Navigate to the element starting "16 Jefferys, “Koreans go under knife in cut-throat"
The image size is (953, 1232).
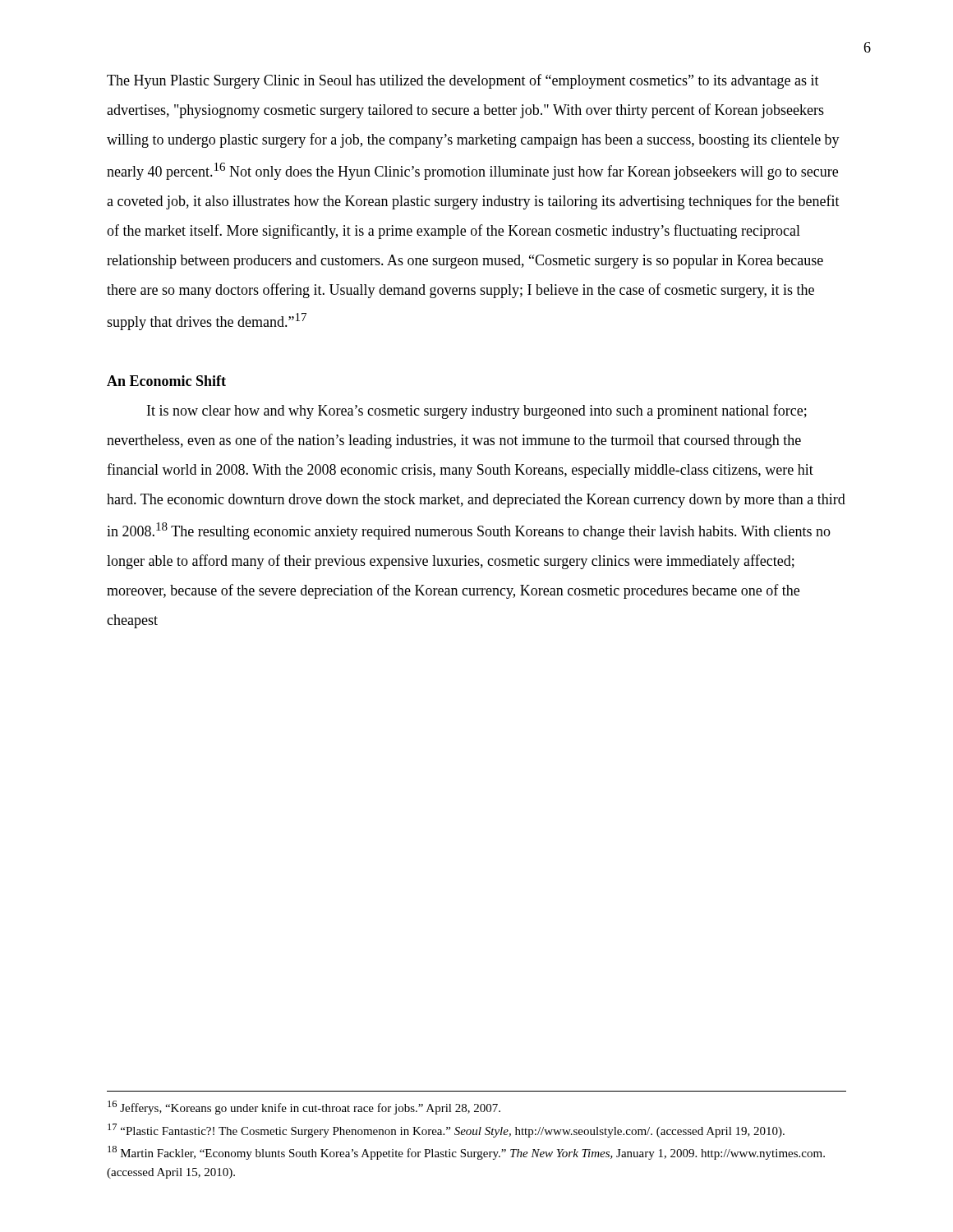304,1106
